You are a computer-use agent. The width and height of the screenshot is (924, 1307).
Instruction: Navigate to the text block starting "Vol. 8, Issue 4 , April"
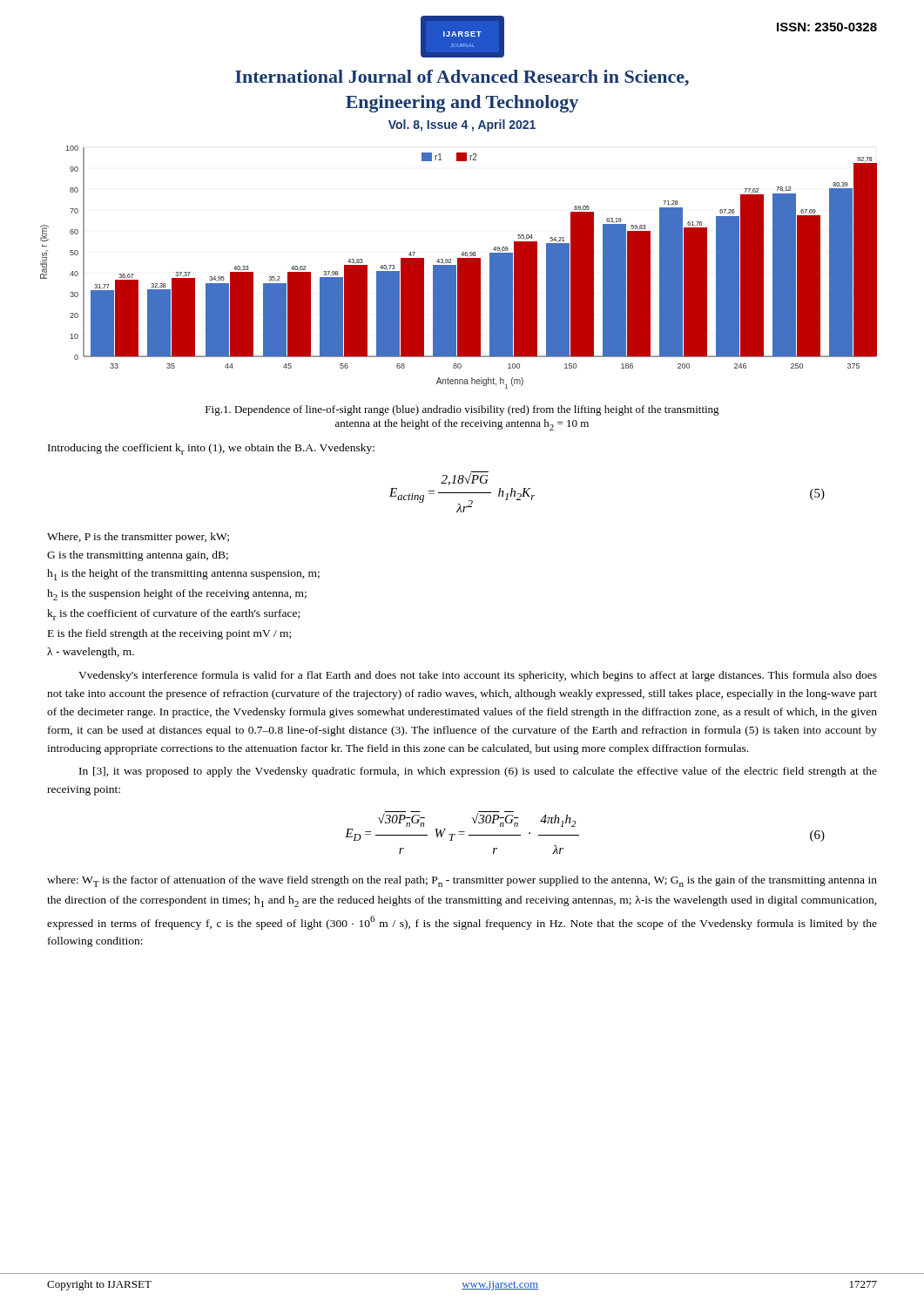[x=462, y=125]
